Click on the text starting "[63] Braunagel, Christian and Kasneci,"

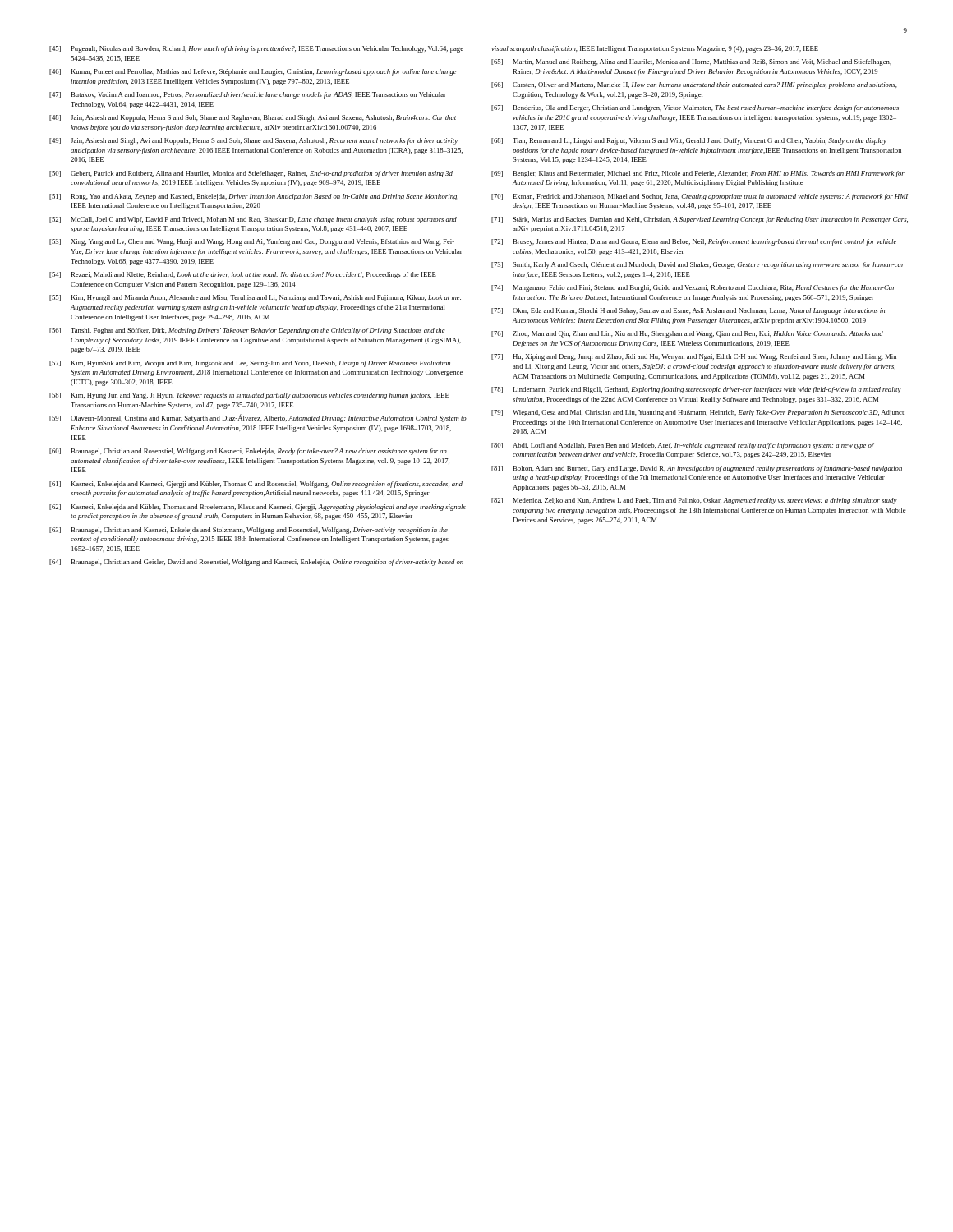[258, 540]
